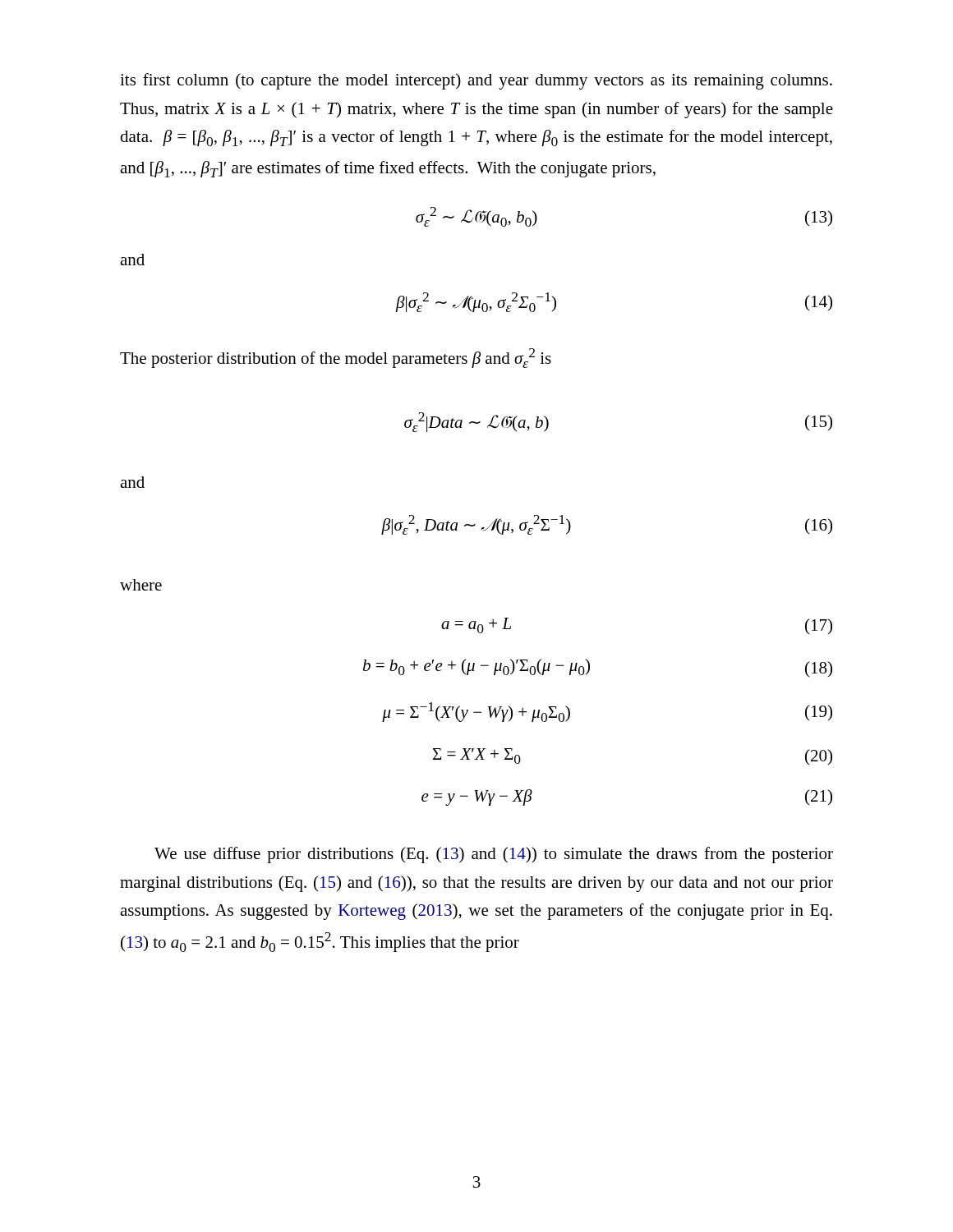Click on the element starting "σε2 ∼ ℒ𝔊(a0, b0) (13)"
Screen dimensions: 1232x953
click(483, 216)
